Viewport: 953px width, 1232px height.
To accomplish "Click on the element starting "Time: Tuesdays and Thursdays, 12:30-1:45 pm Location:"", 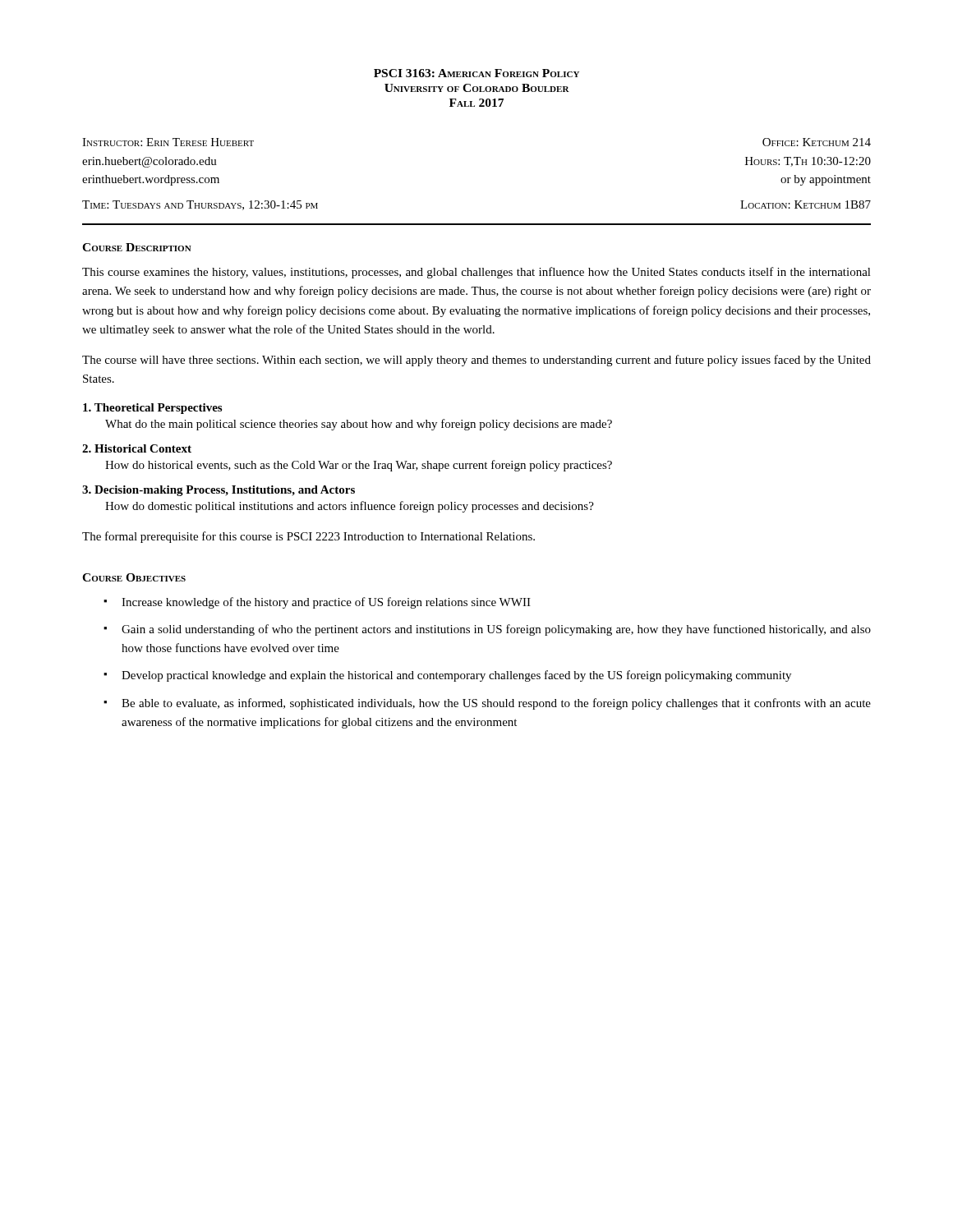I will (199, 205).
